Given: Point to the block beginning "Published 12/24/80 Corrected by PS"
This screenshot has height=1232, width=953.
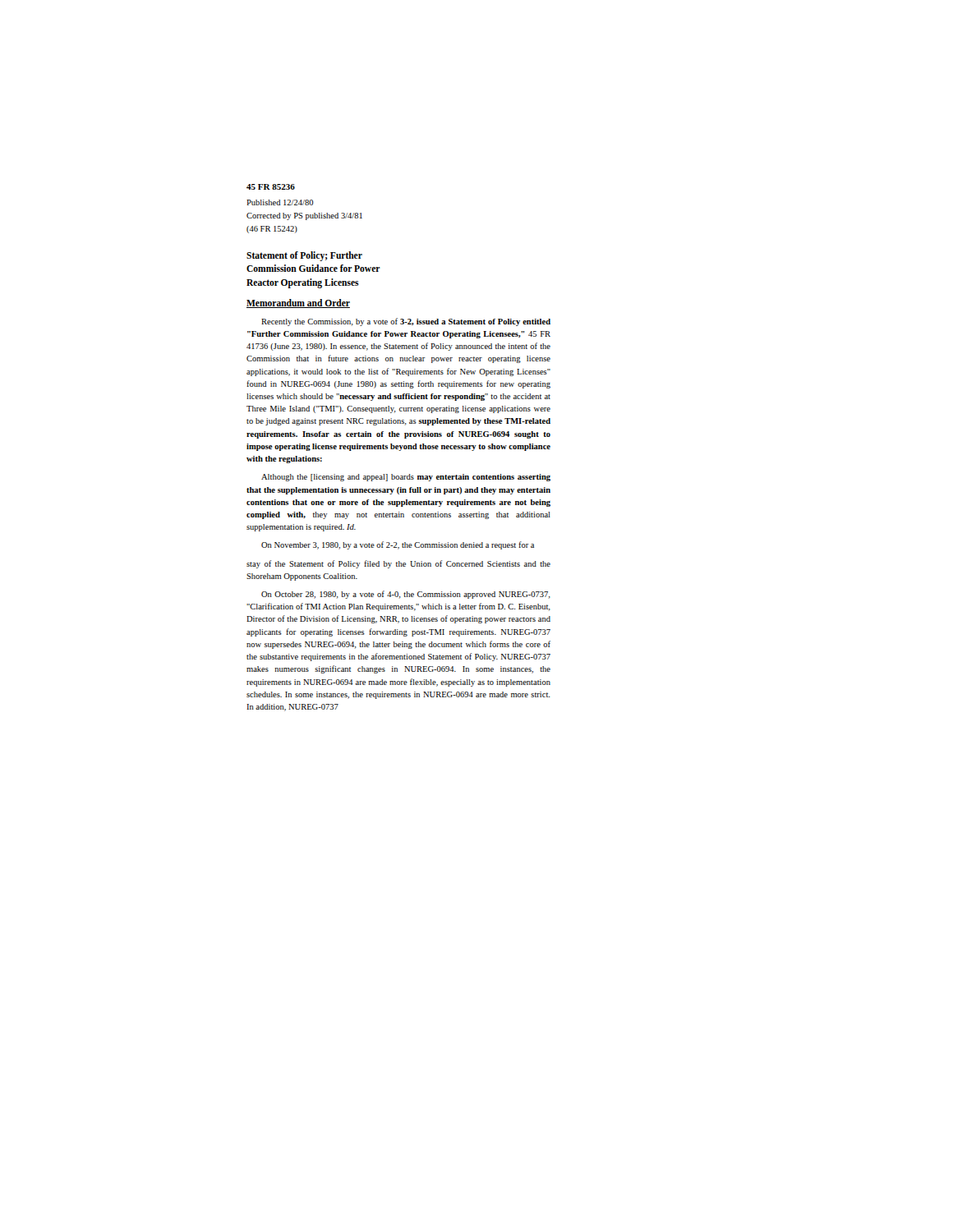Looking at the screenshot, I should pos(305,216).
